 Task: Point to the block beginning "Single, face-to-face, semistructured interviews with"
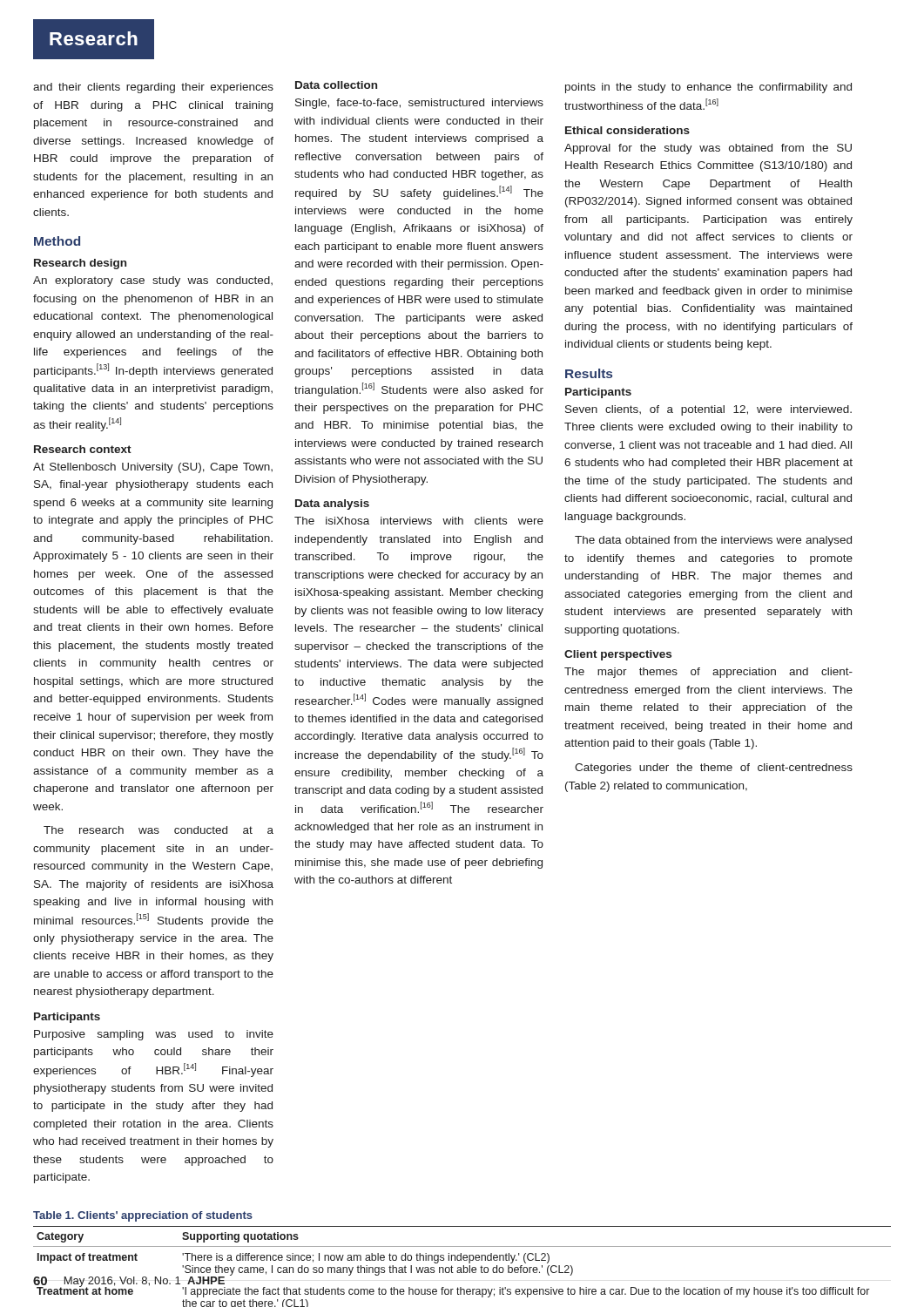click(x=419, y=291)
